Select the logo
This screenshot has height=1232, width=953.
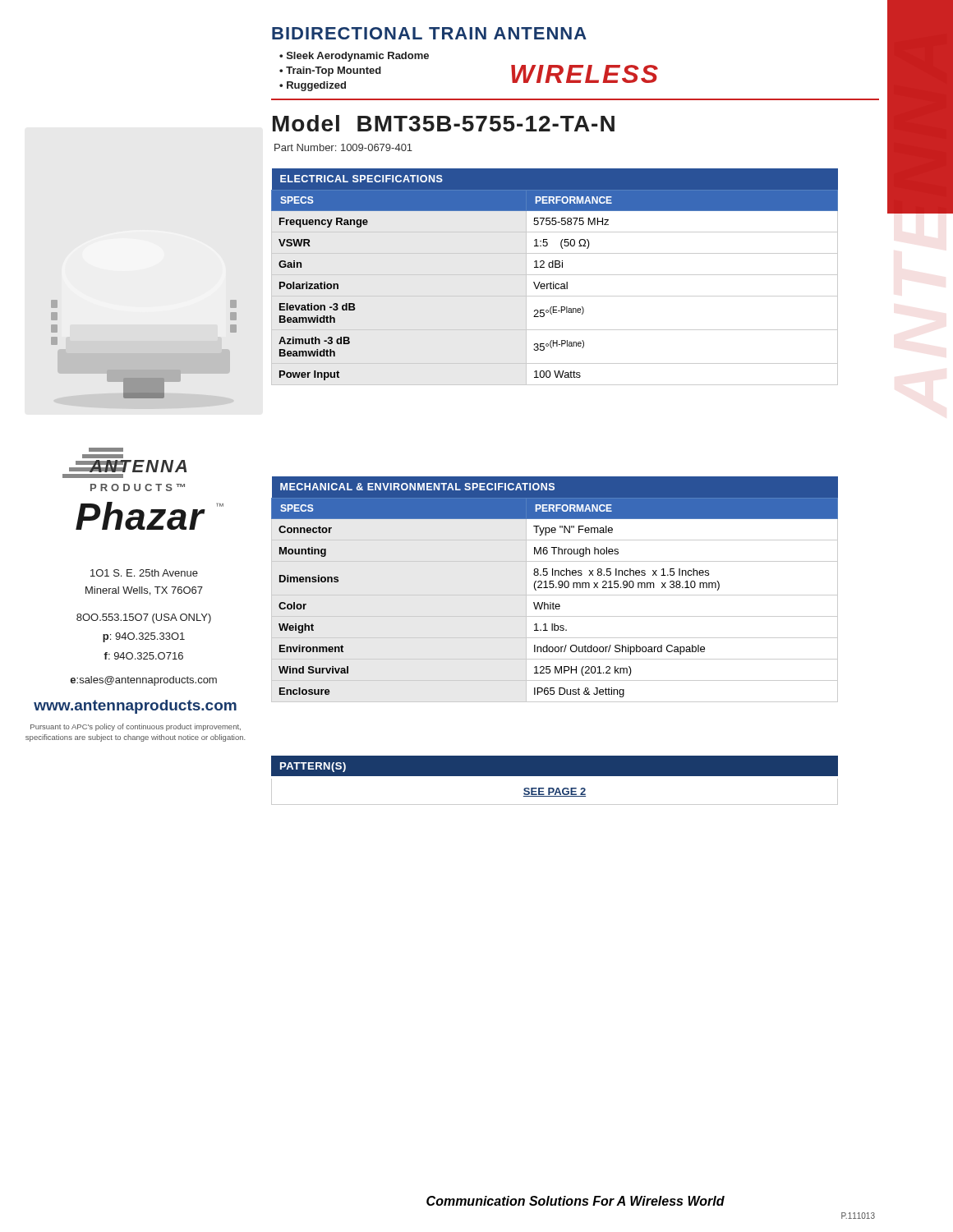[x=140, y=499]
